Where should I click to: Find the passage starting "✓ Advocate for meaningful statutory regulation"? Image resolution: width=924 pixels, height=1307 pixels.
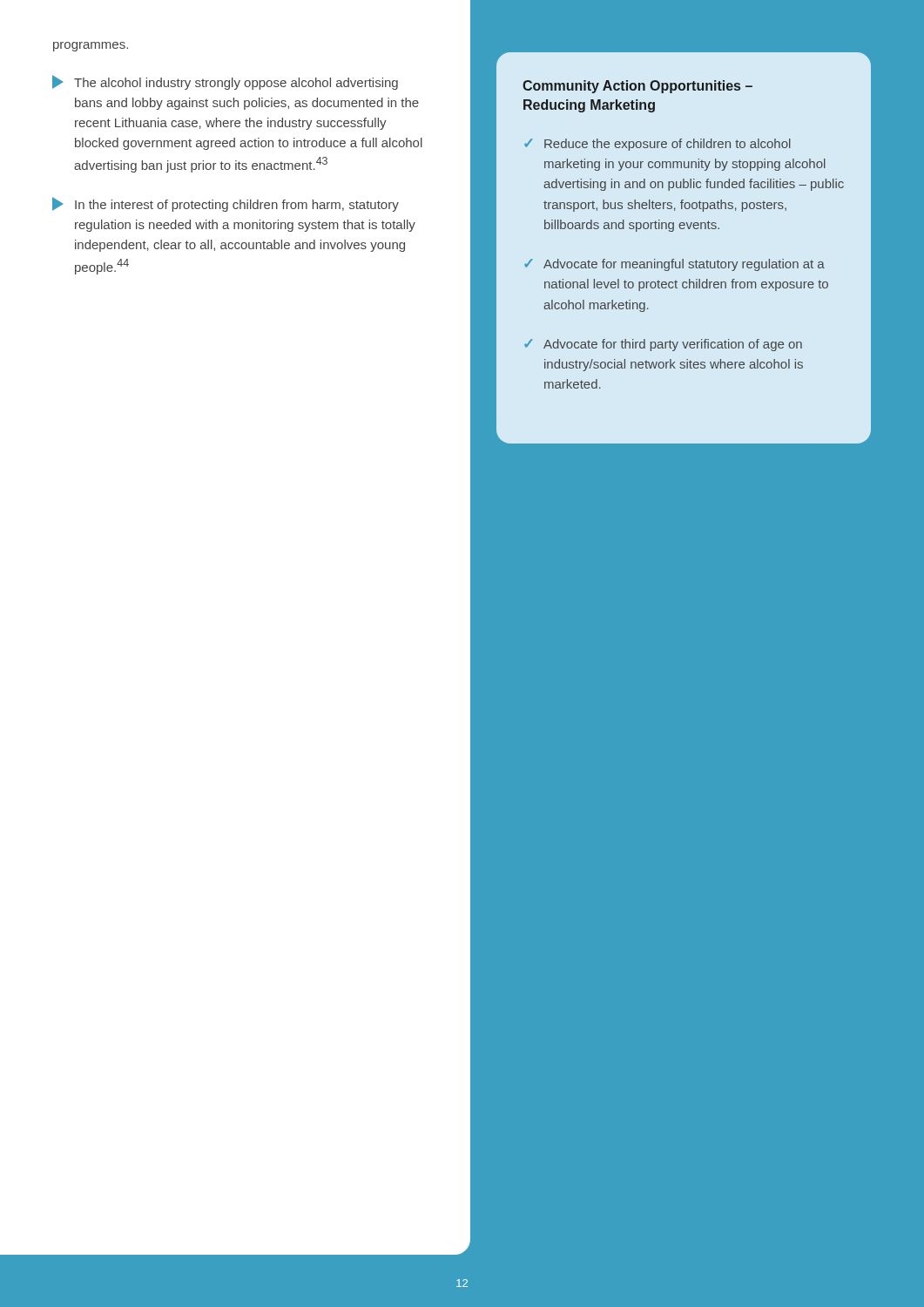point(684,284)
